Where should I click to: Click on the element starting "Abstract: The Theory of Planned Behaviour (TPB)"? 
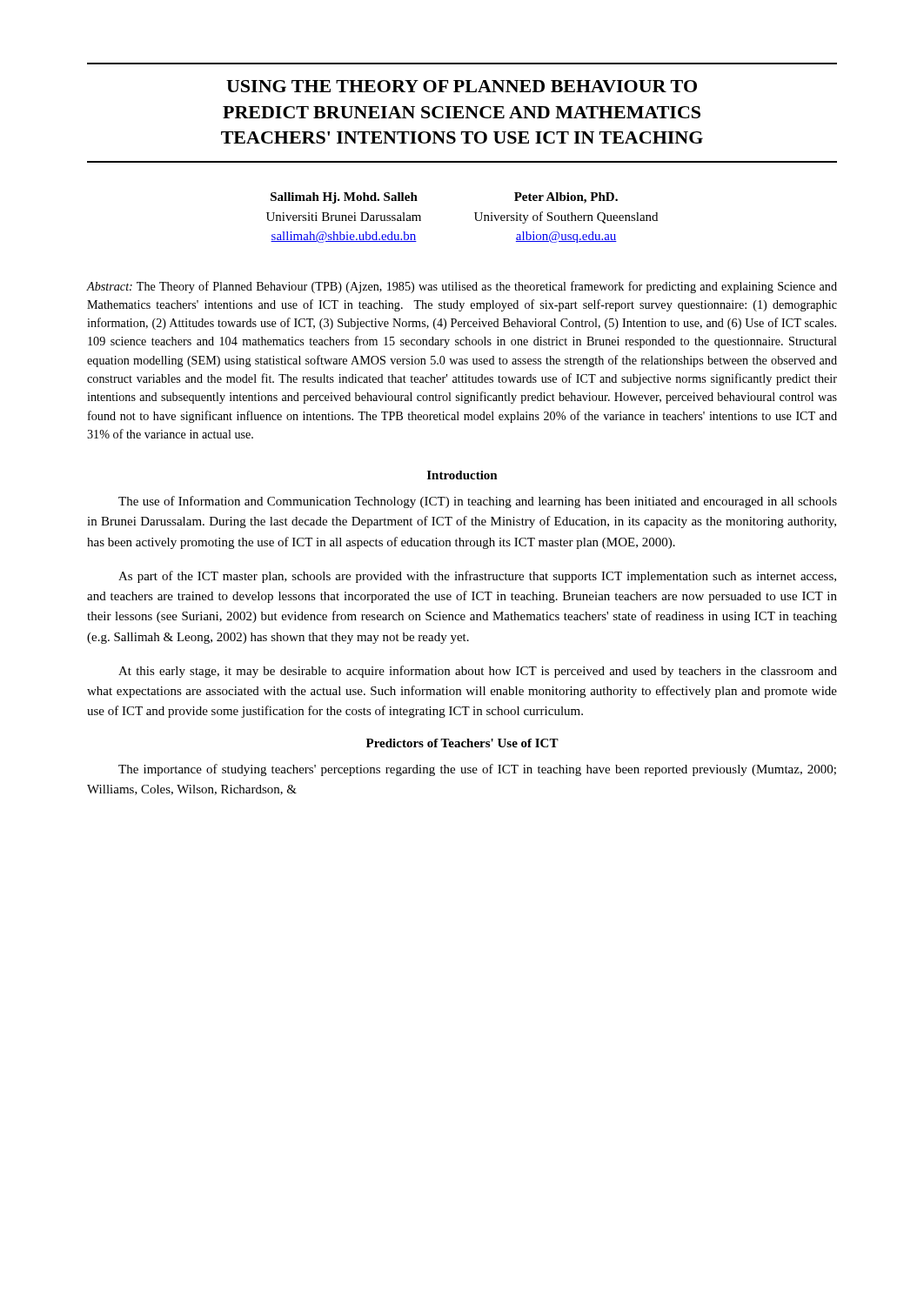click(x=462, y=360)
